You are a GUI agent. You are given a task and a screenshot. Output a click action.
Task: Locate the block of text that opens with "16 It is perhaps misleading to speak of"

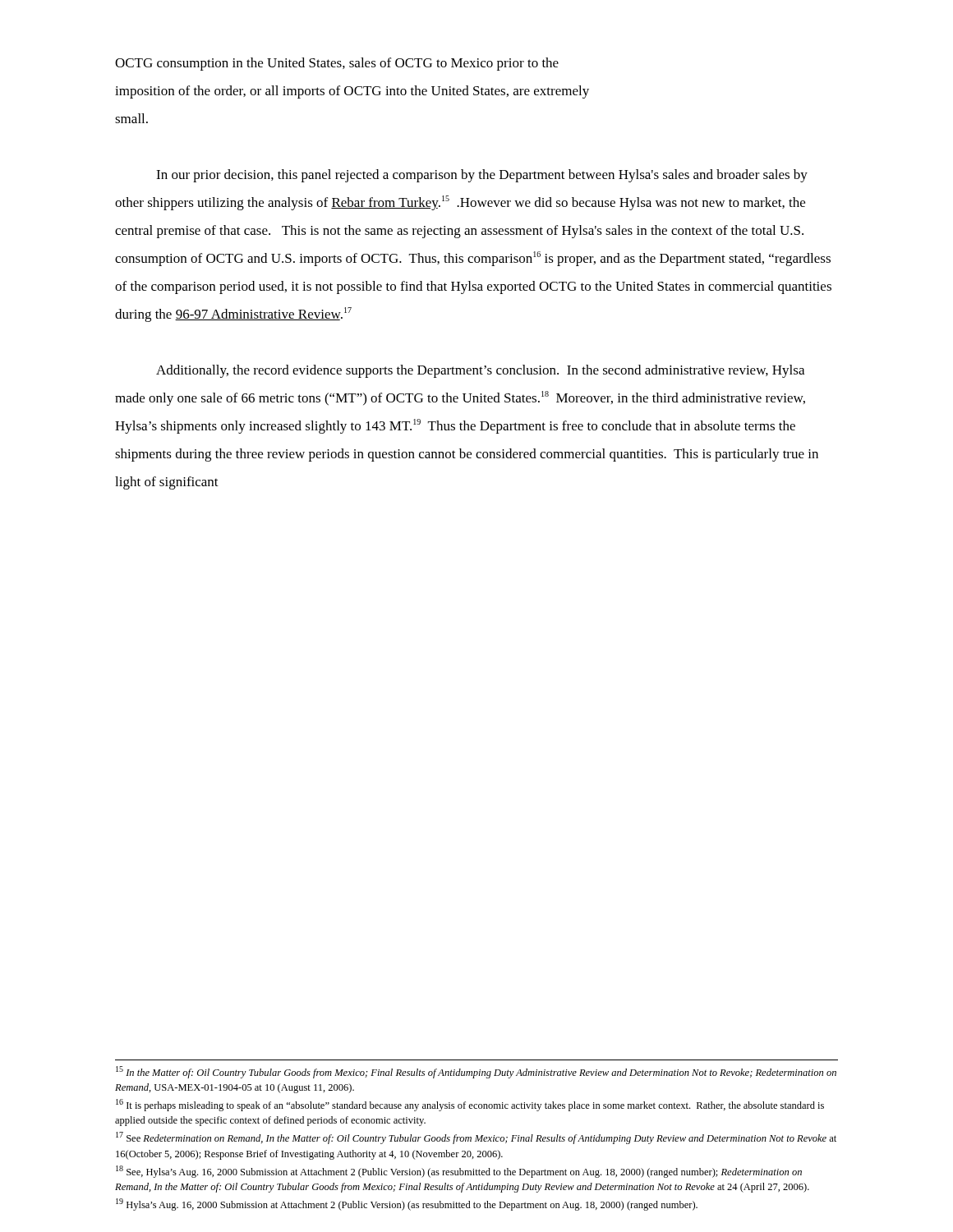(470, 1112)
